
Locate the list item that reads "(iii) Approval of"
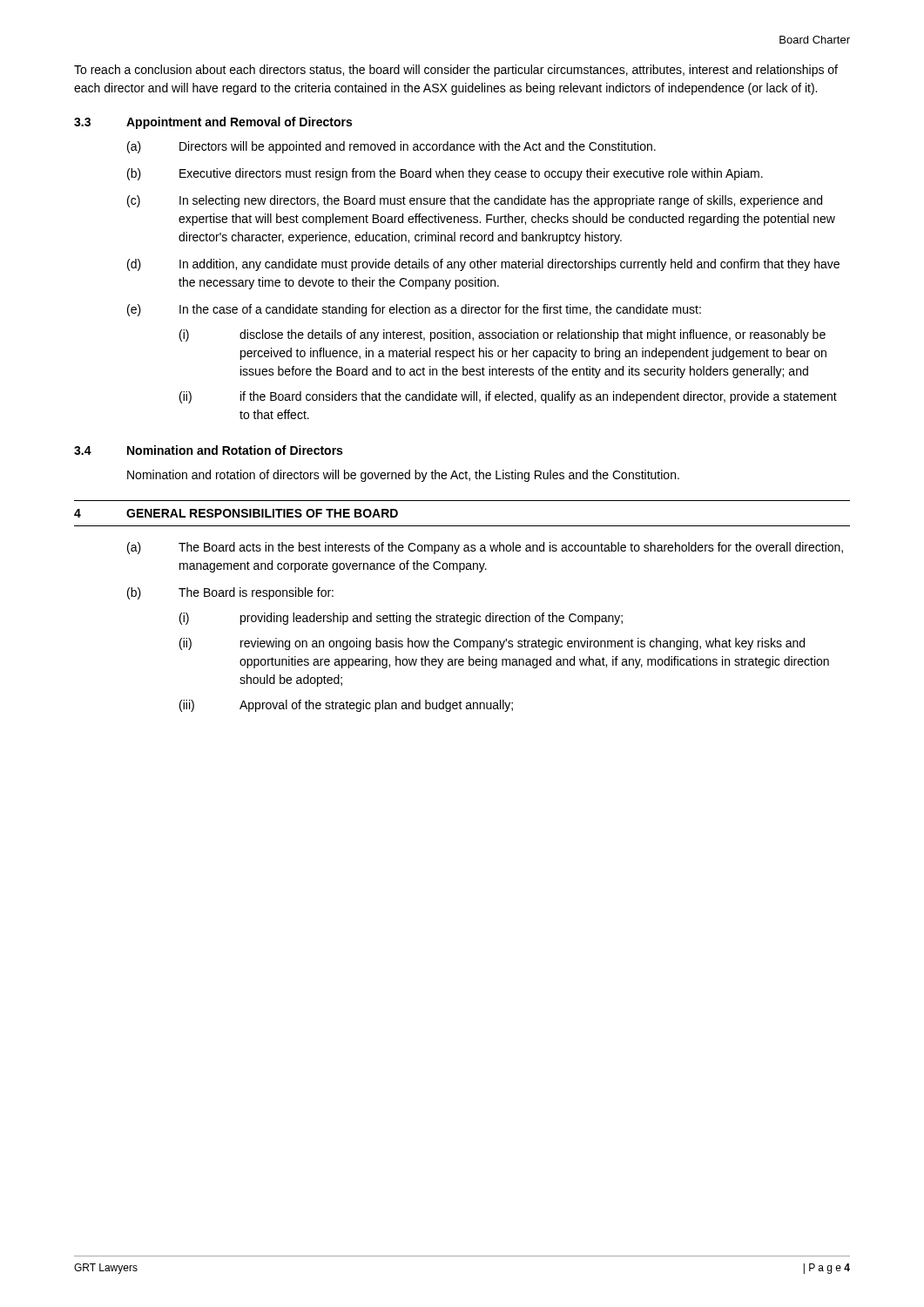point(514,705)
